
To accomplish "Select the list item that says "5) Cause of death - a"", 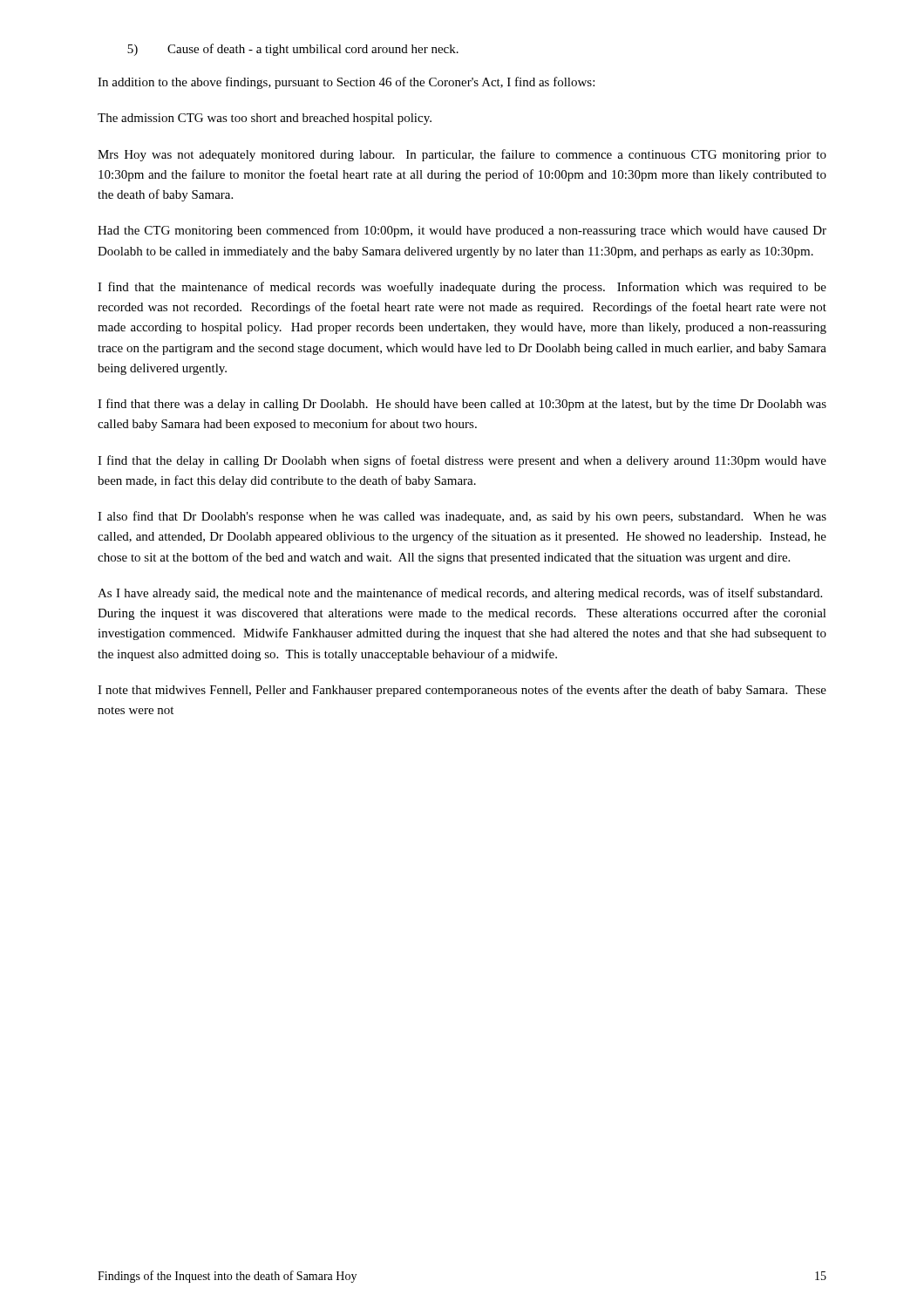I will pos(462,49).
